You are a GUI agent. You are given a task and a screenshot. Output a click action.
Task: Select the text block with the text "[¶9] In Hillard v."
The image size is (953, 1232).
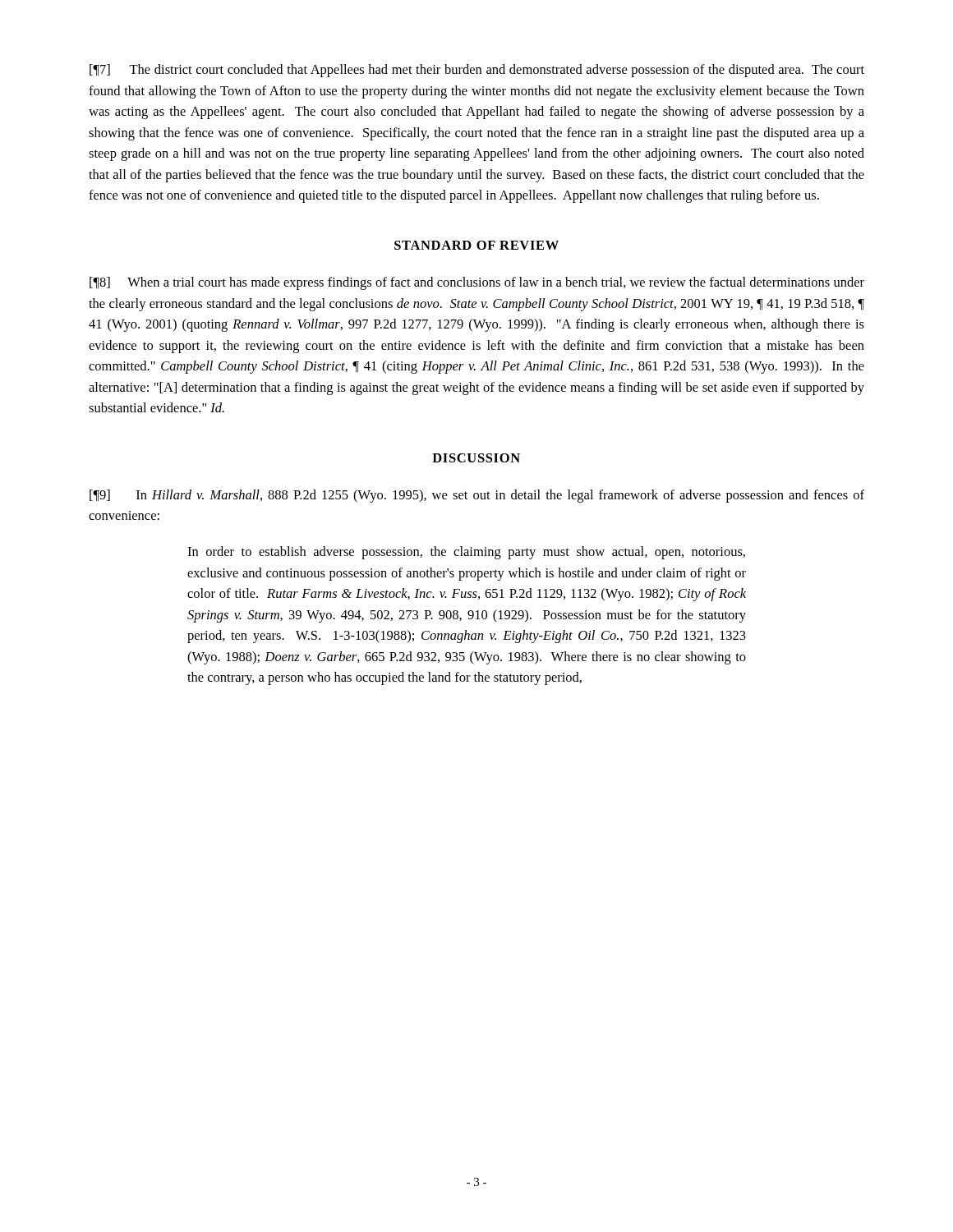tap(476, 505)
